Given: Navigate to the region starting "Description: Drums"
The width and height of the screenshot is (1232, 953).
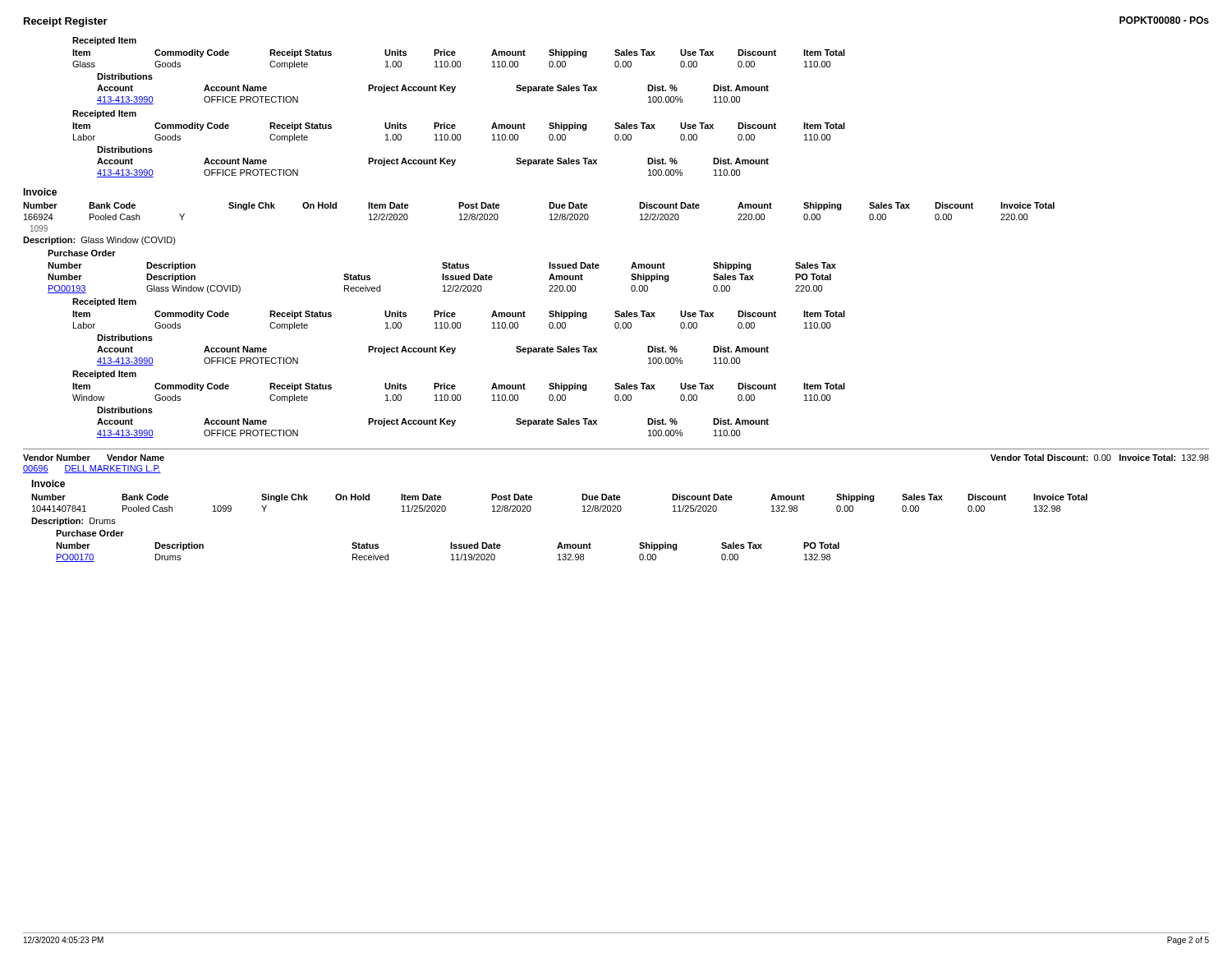Looking at the screenshot, I should click(x=73, y=521).
